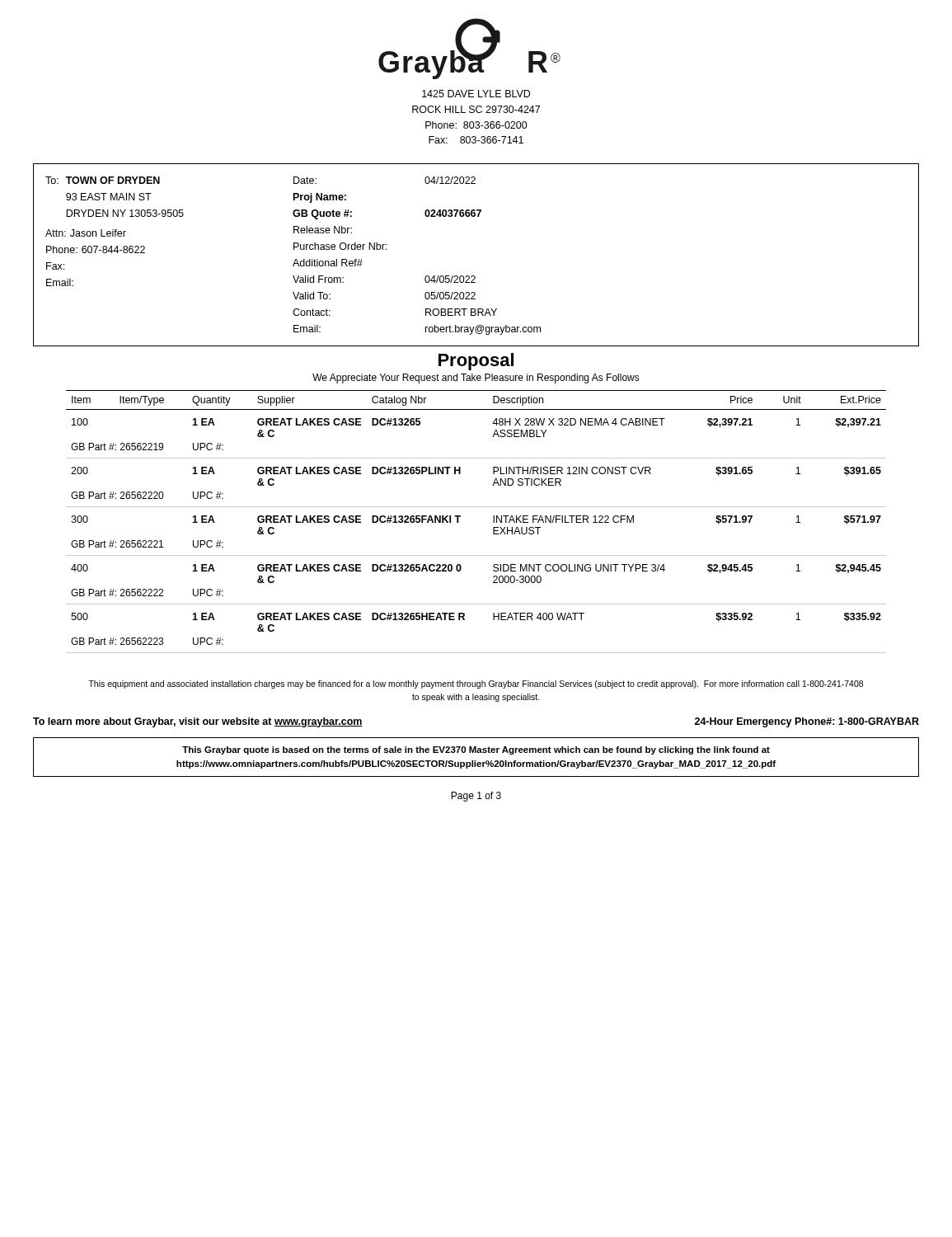This screenshot has height=1237, width=952.
Task: Click on the text block with the text "To learn more about Graybar, visit our website"
Action: tap(197, 722)
